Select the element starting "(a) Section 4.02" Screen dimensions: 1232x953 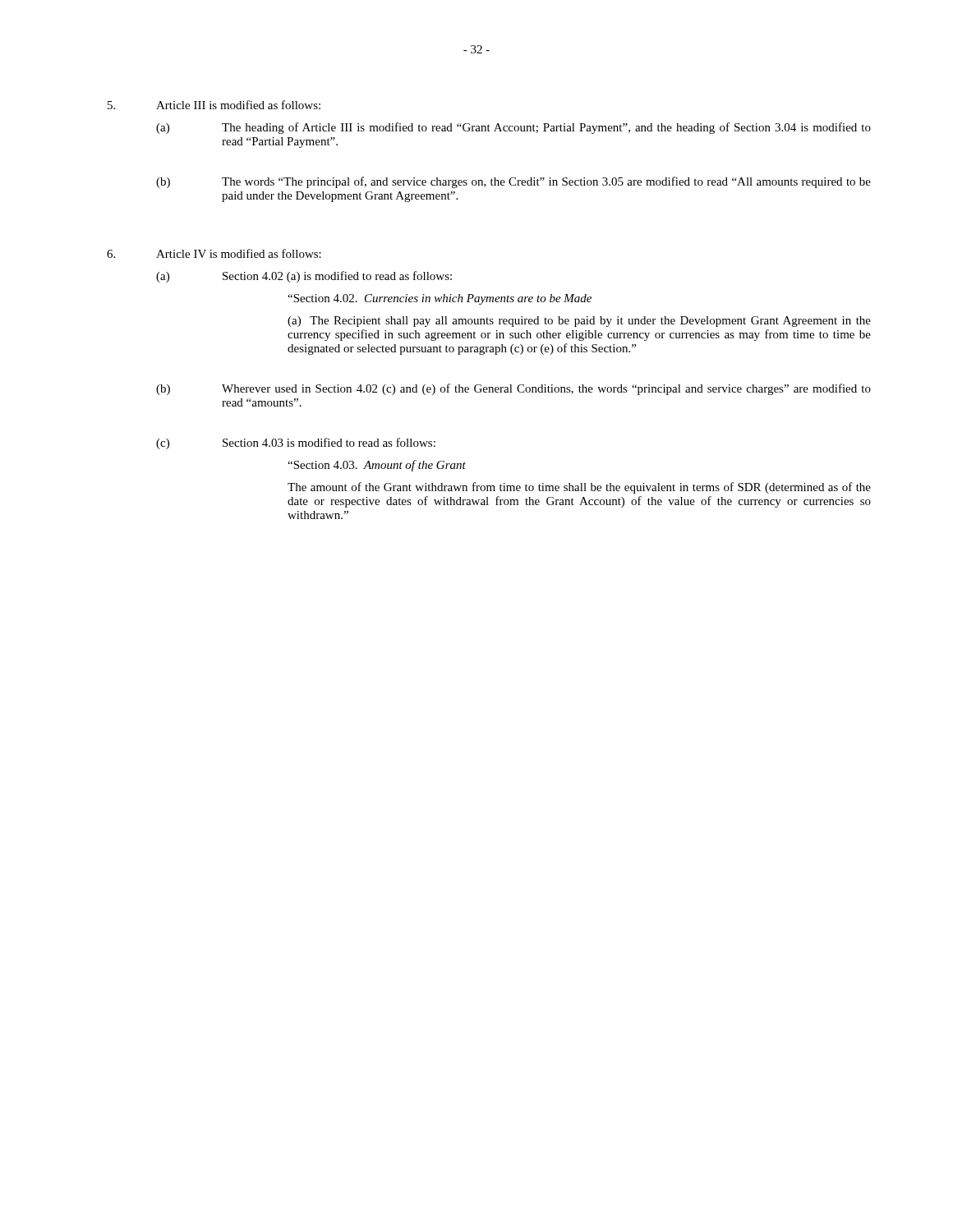(513, 317)
